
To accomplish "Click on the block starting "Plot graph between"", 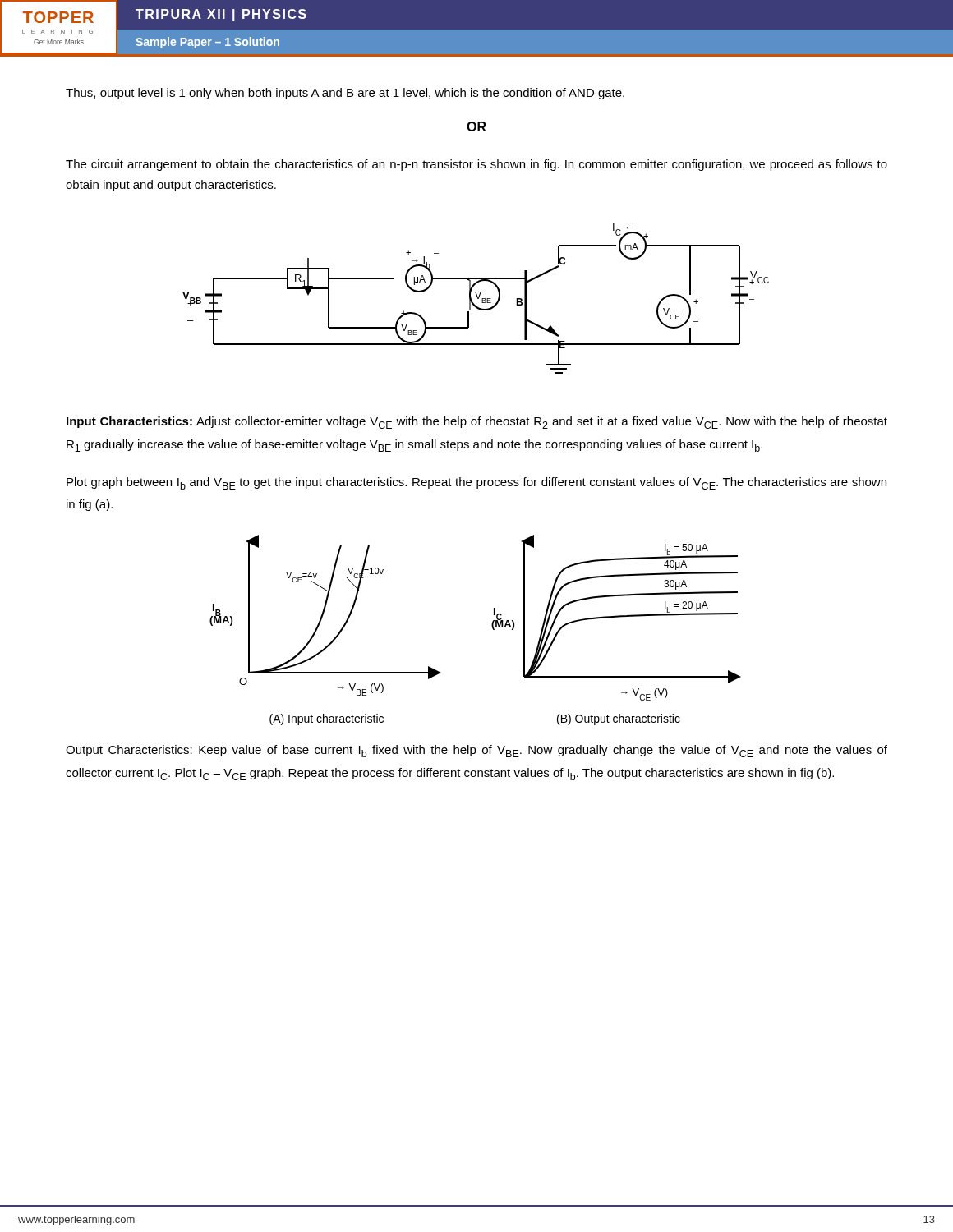I will pyautogui.click(x=476, y=493).
